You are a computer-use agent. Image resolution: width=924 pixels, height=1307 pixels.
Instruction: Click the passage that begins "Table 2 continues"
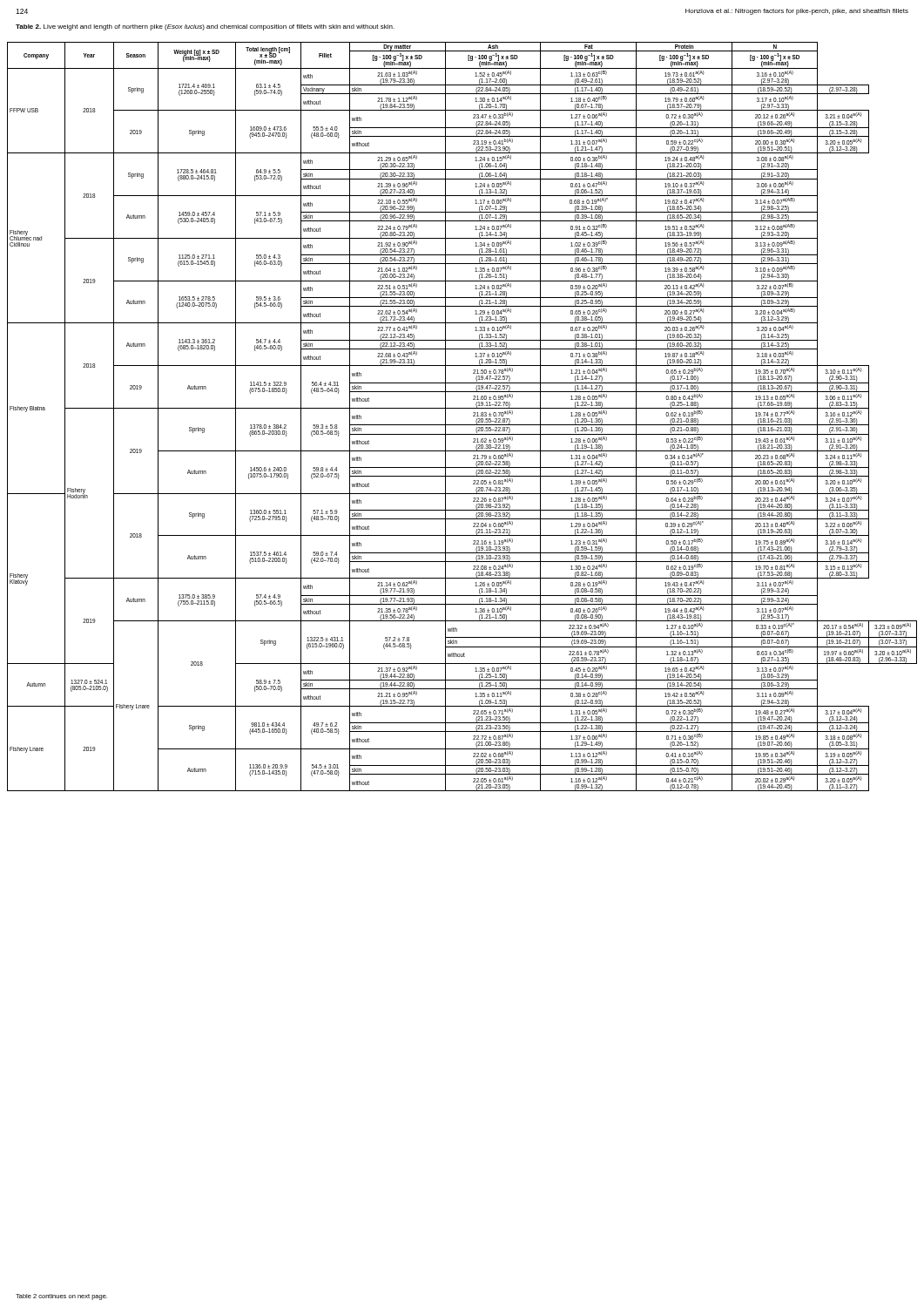pos(62,1296)
